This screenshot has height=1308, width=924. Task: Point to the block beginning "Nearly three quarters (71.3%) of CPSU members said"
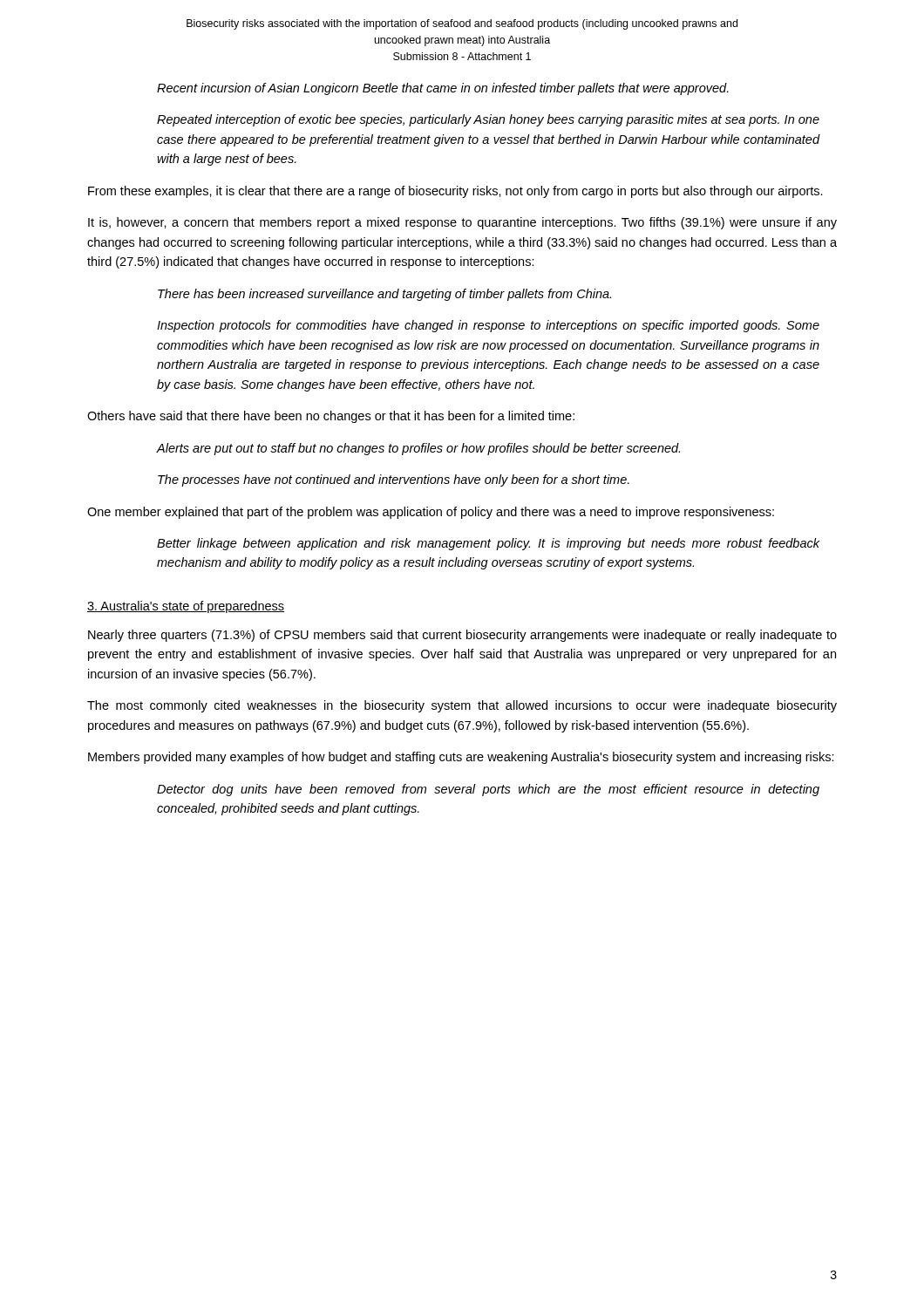(x=462, y=654)
